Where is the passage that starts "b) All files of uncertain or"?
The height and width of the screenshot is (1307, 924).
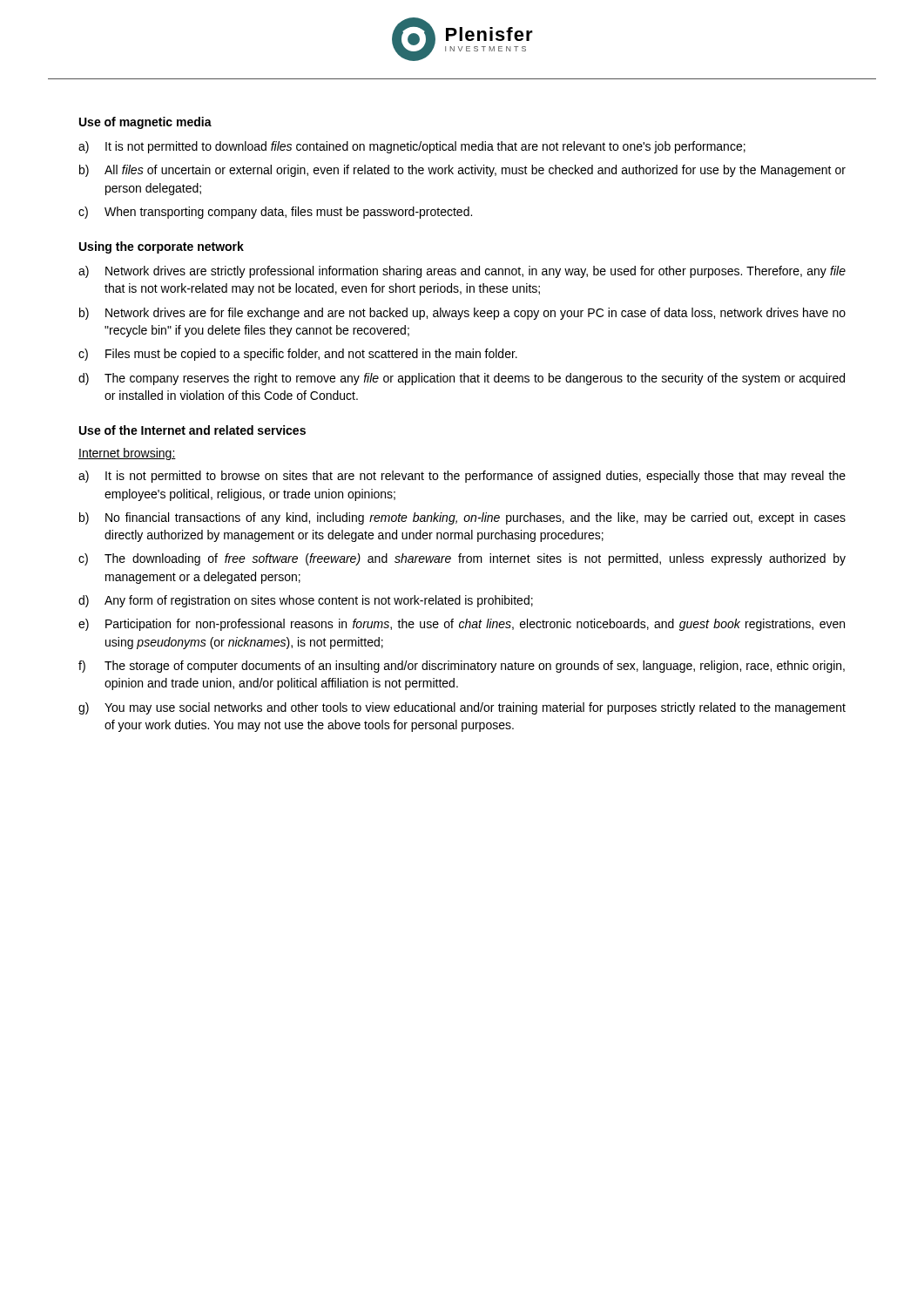tap(462, 179)
